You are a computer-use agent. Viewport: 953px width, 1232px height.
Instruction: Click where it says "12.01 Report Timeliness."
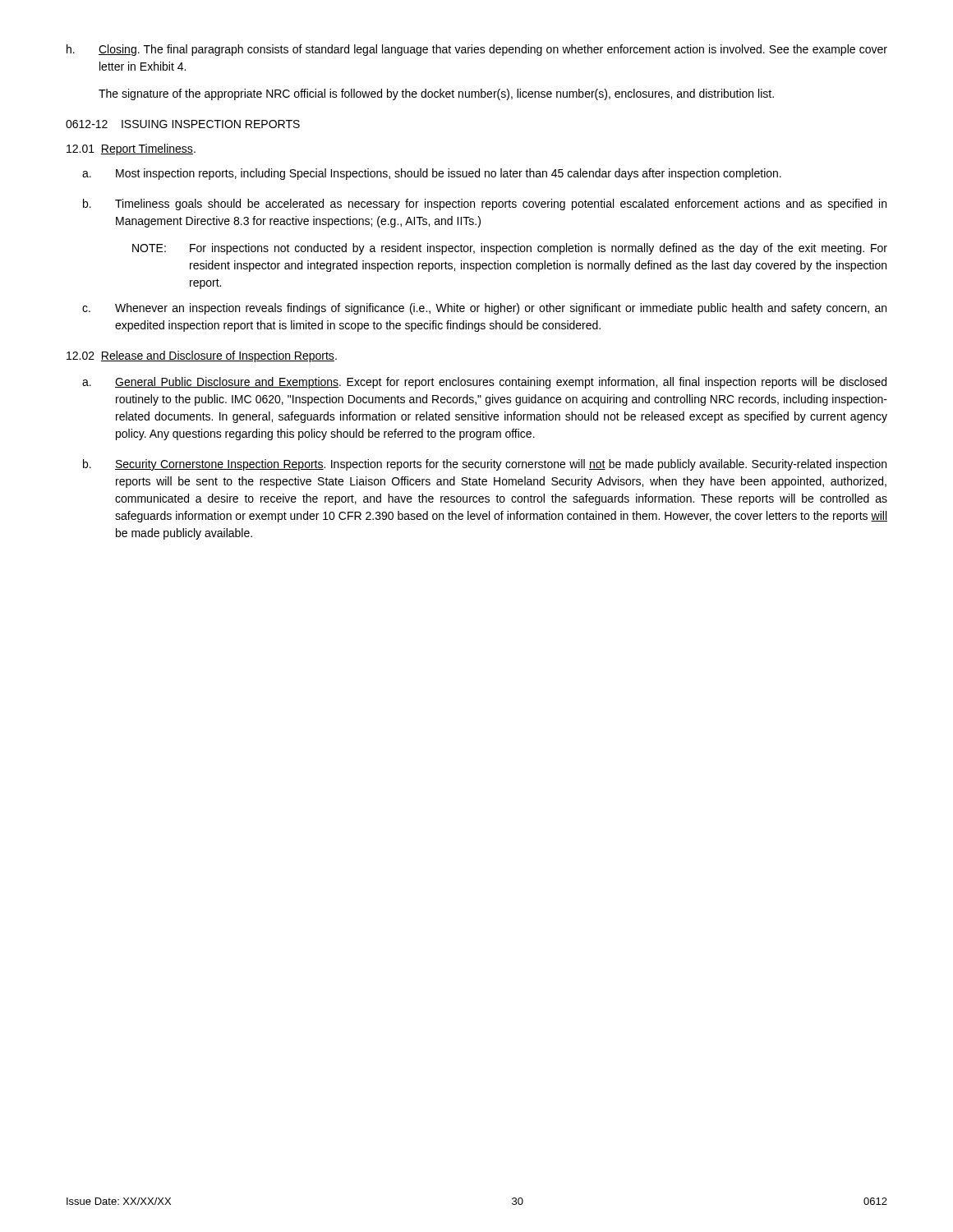coord(131,149)
